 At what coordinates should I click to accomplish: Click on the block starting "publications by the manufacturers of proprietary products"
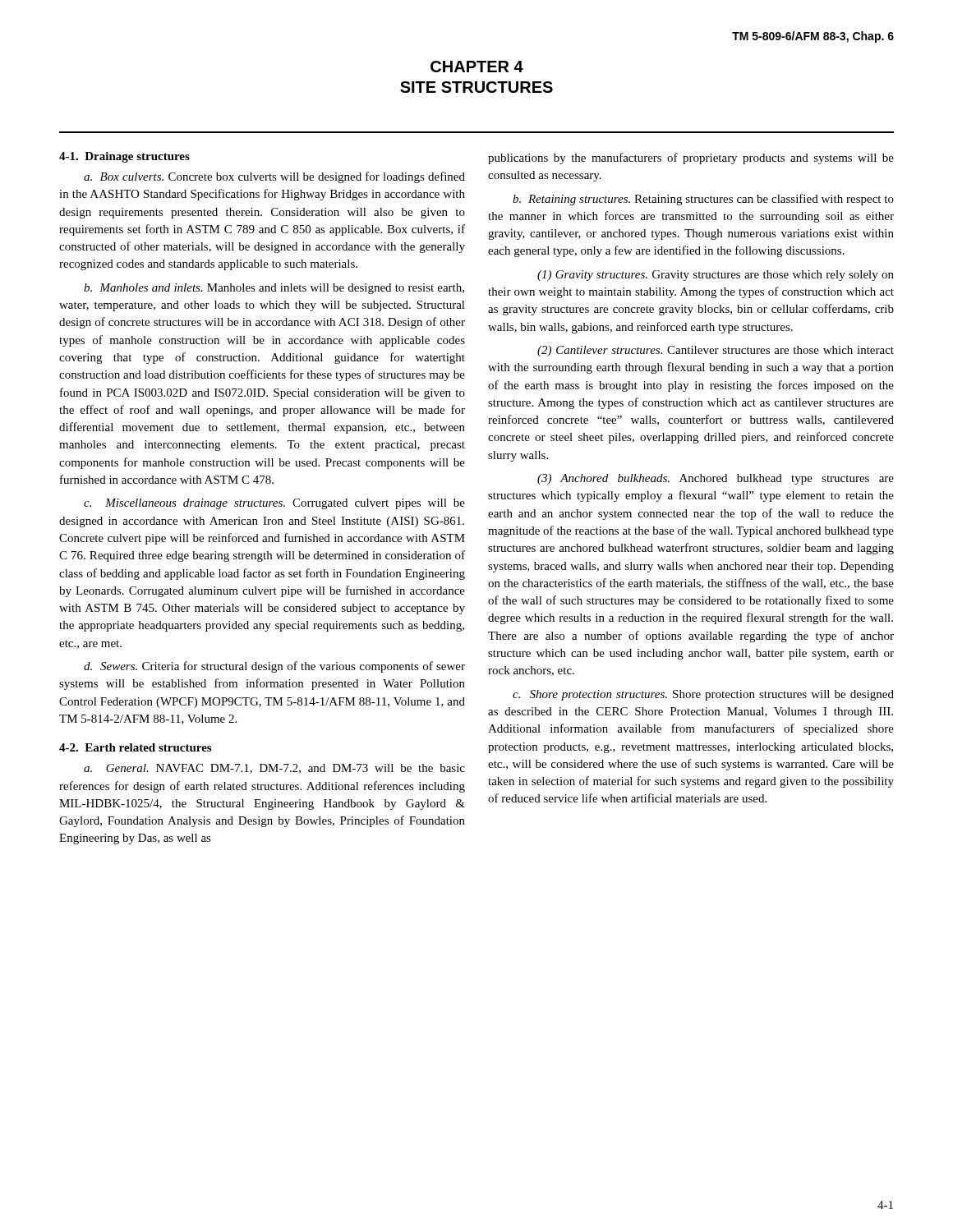click(x=691, y=166)
